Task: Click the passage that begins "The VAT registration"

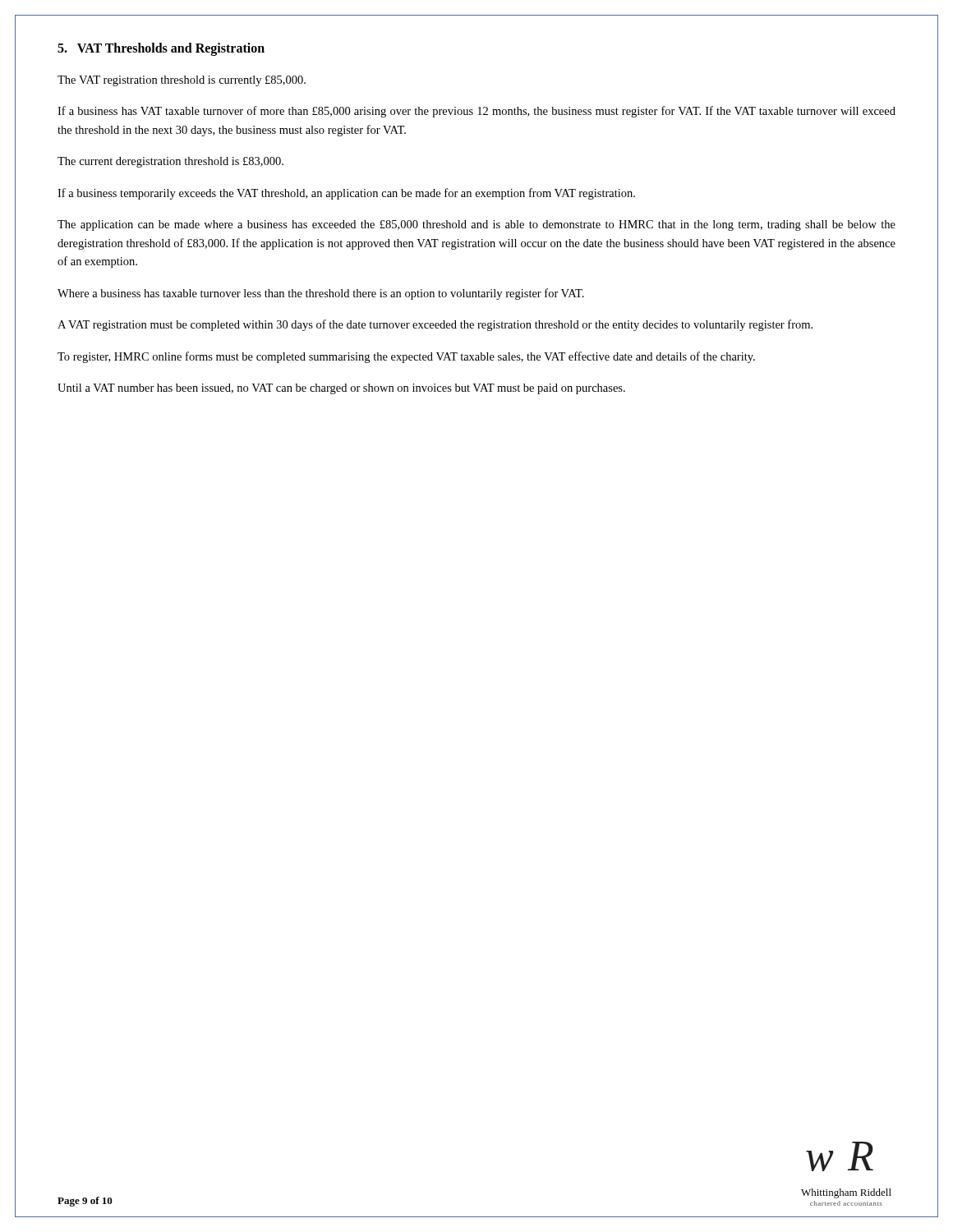Action: [182, 80]
